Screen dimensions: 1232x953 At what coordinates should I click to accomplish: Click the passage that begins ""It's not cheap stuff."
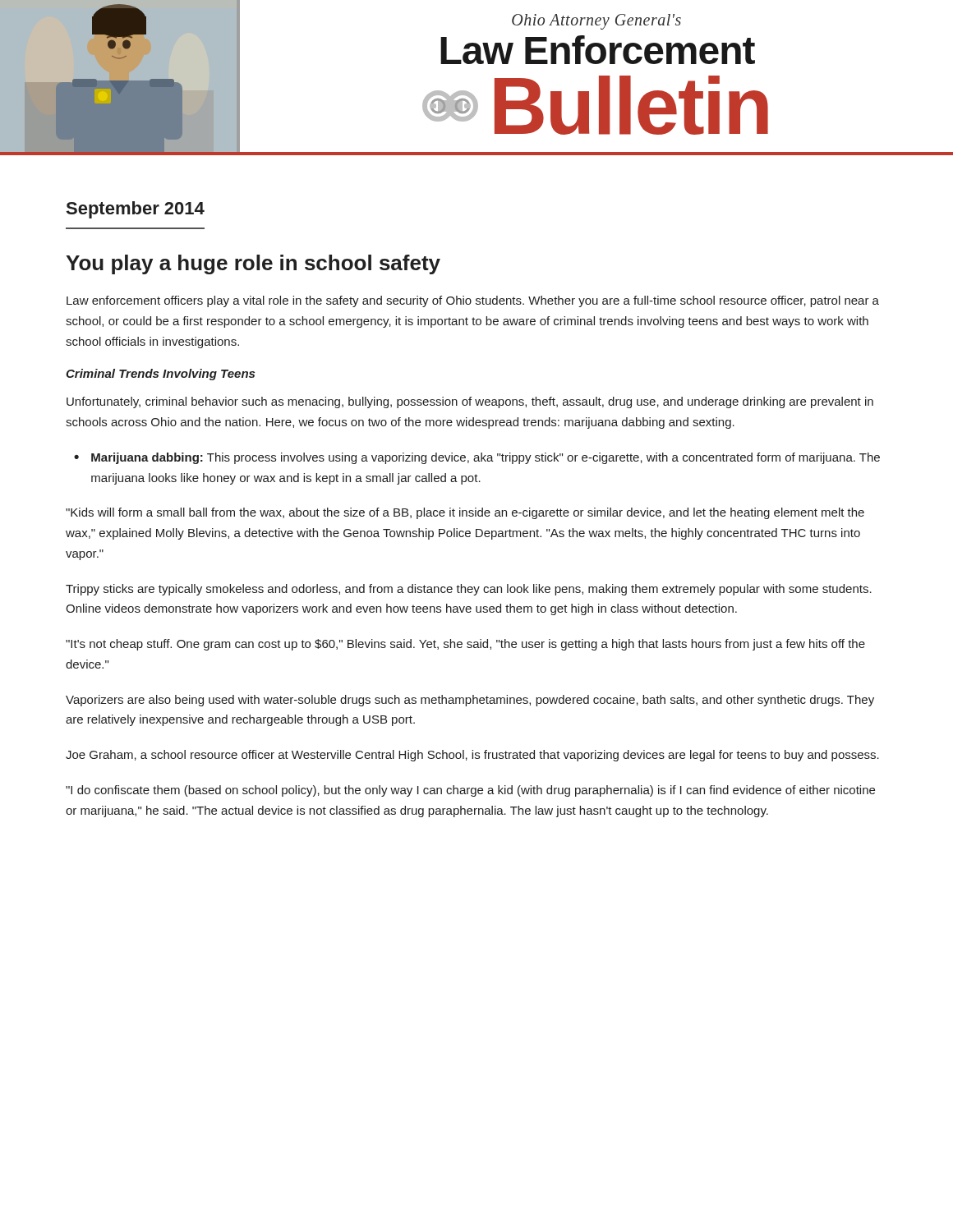(x=465, y=654)
